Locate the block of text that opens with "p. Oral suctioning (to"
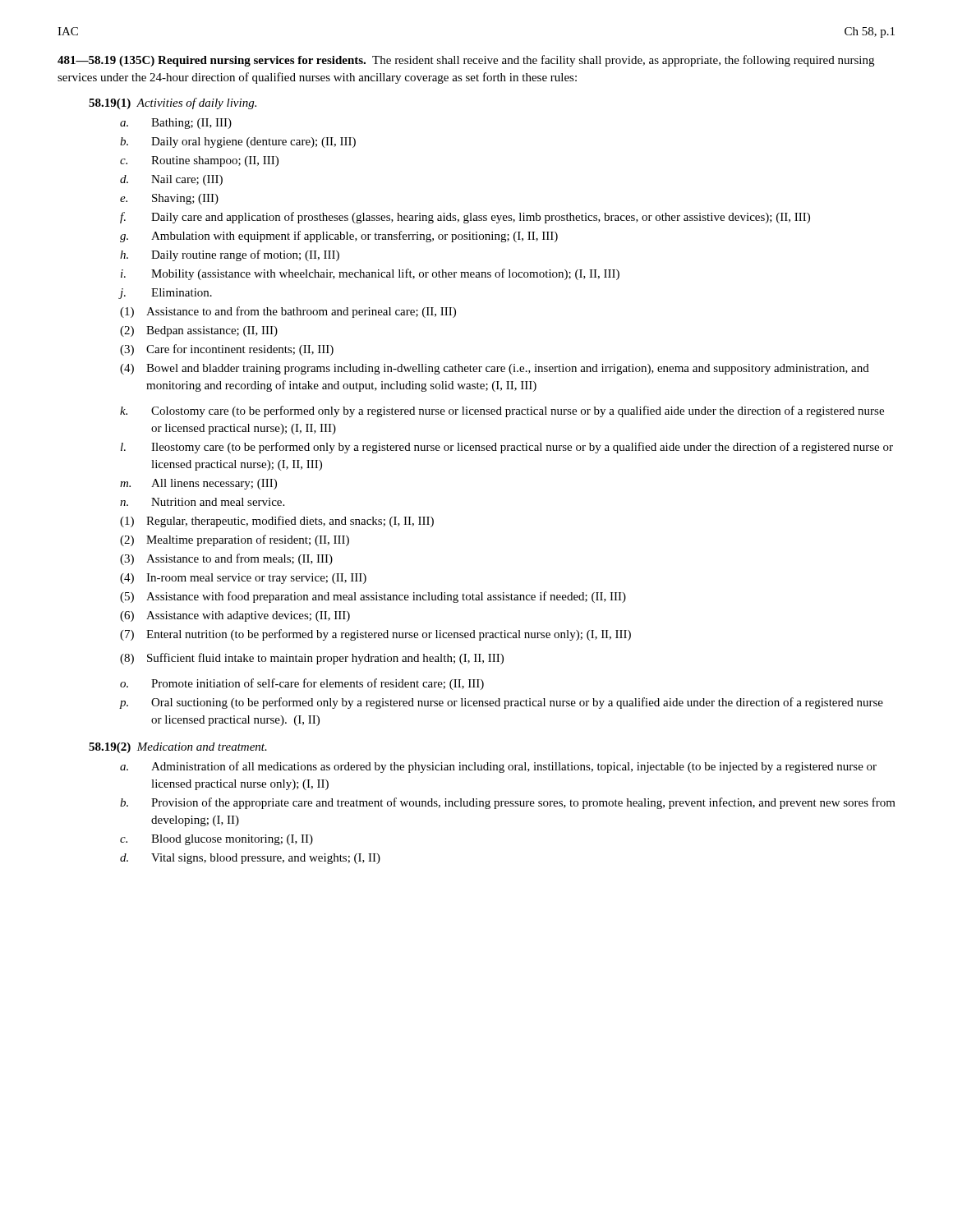This screenshot has width=953, height=1232. click(508, 711)
